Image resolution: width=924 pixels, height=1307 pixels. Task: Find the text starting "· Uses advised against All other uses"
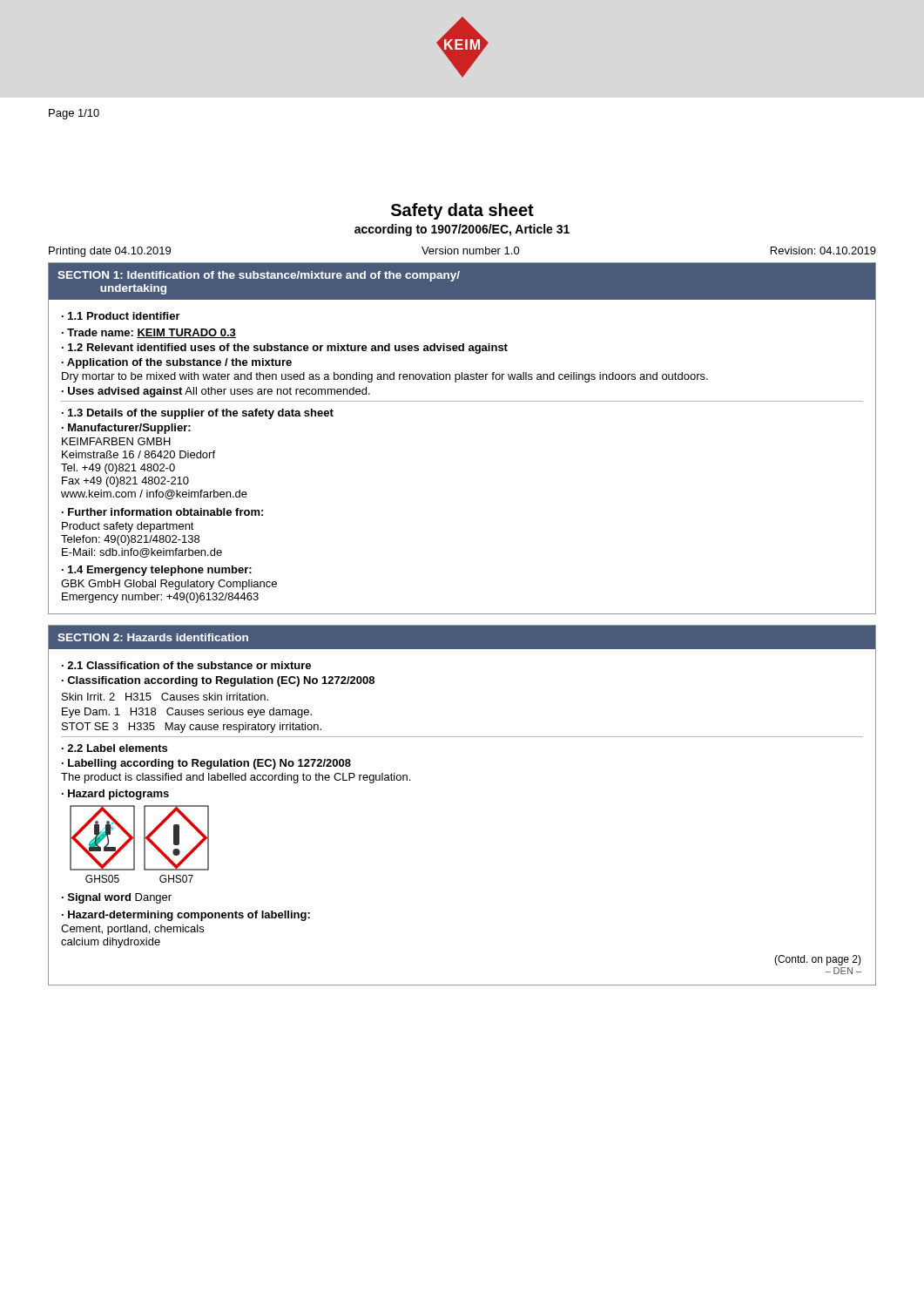pos(216,391)
